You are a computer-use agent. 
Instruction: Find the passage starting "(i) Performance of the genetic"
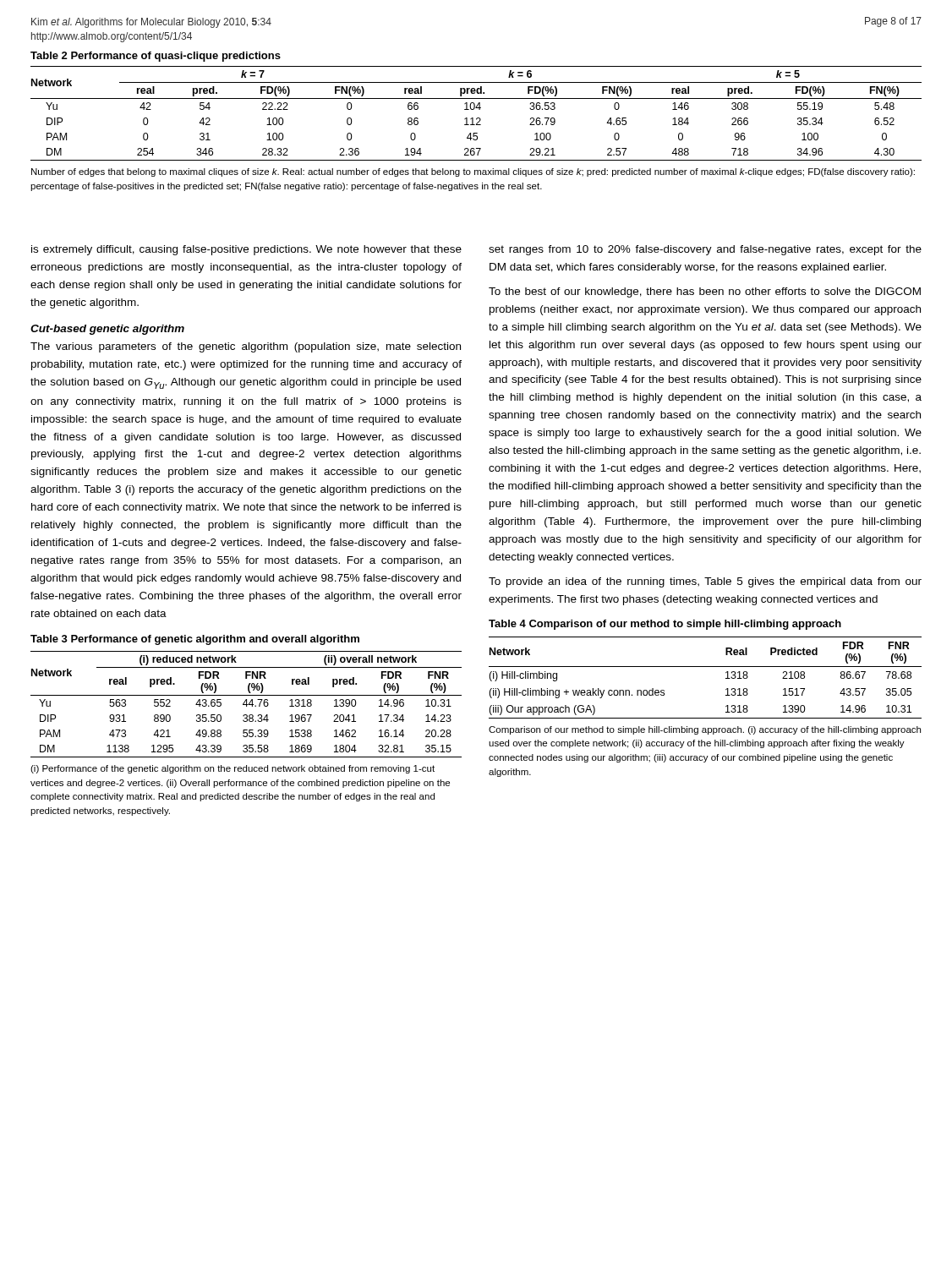pos(240,789)
